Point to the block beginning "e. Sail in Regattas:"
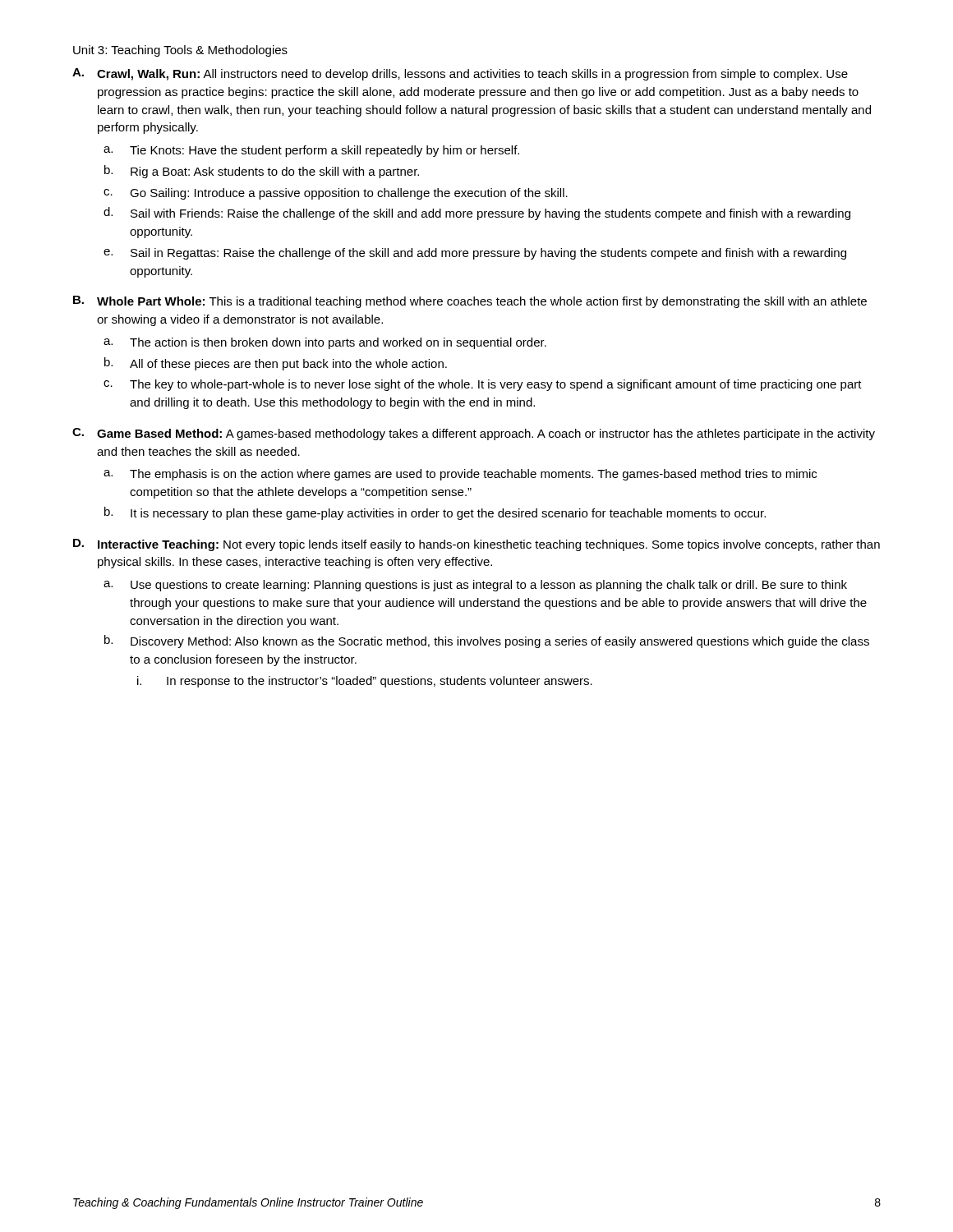Image resolution: width=953 pixels, height=1232 pixels. (x=489, y=262)
